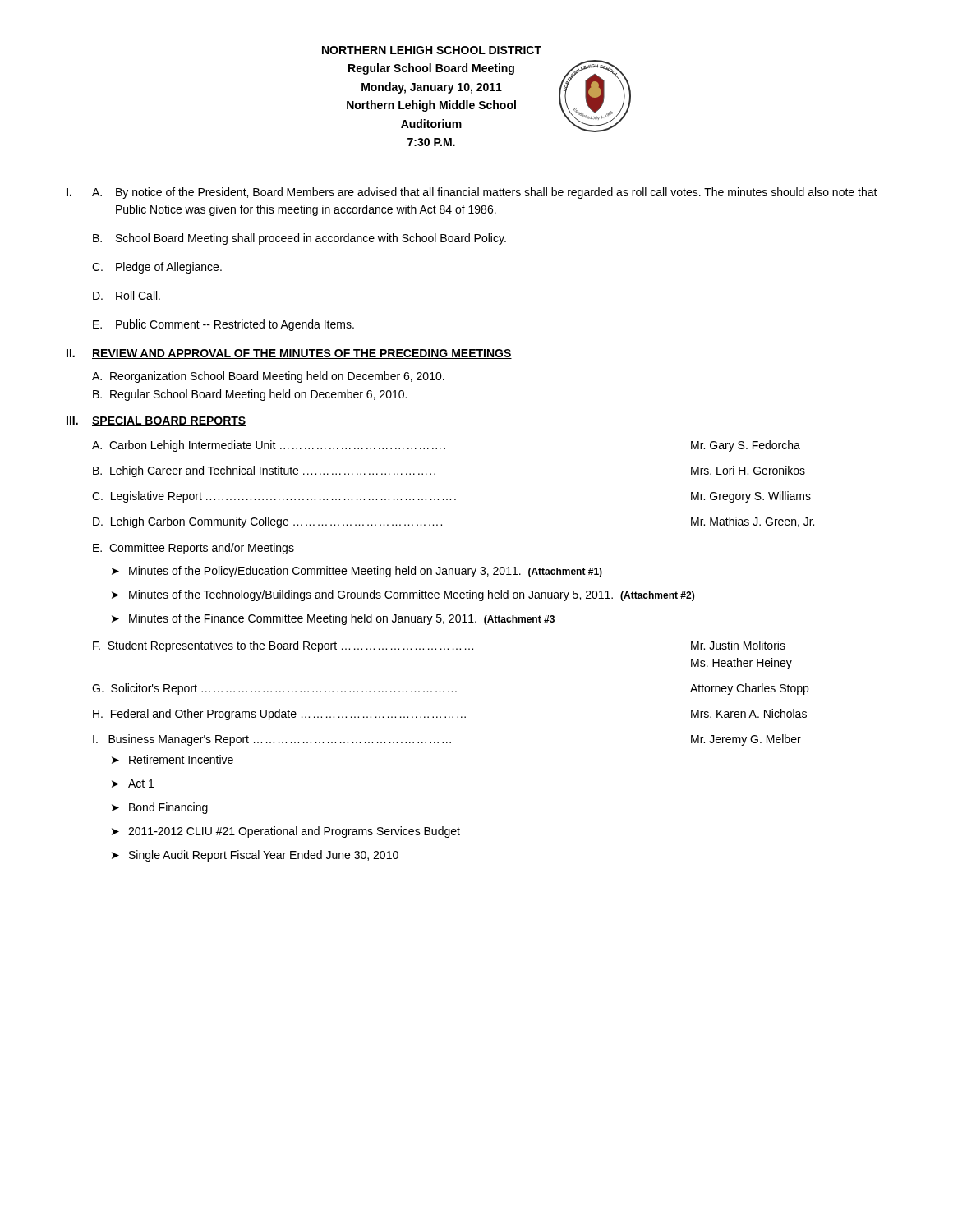This screenshot has height=1232, width=953.
Task: Click on the block starting "B. Regular School Board Meeting held on"
Action: (250, 395)
